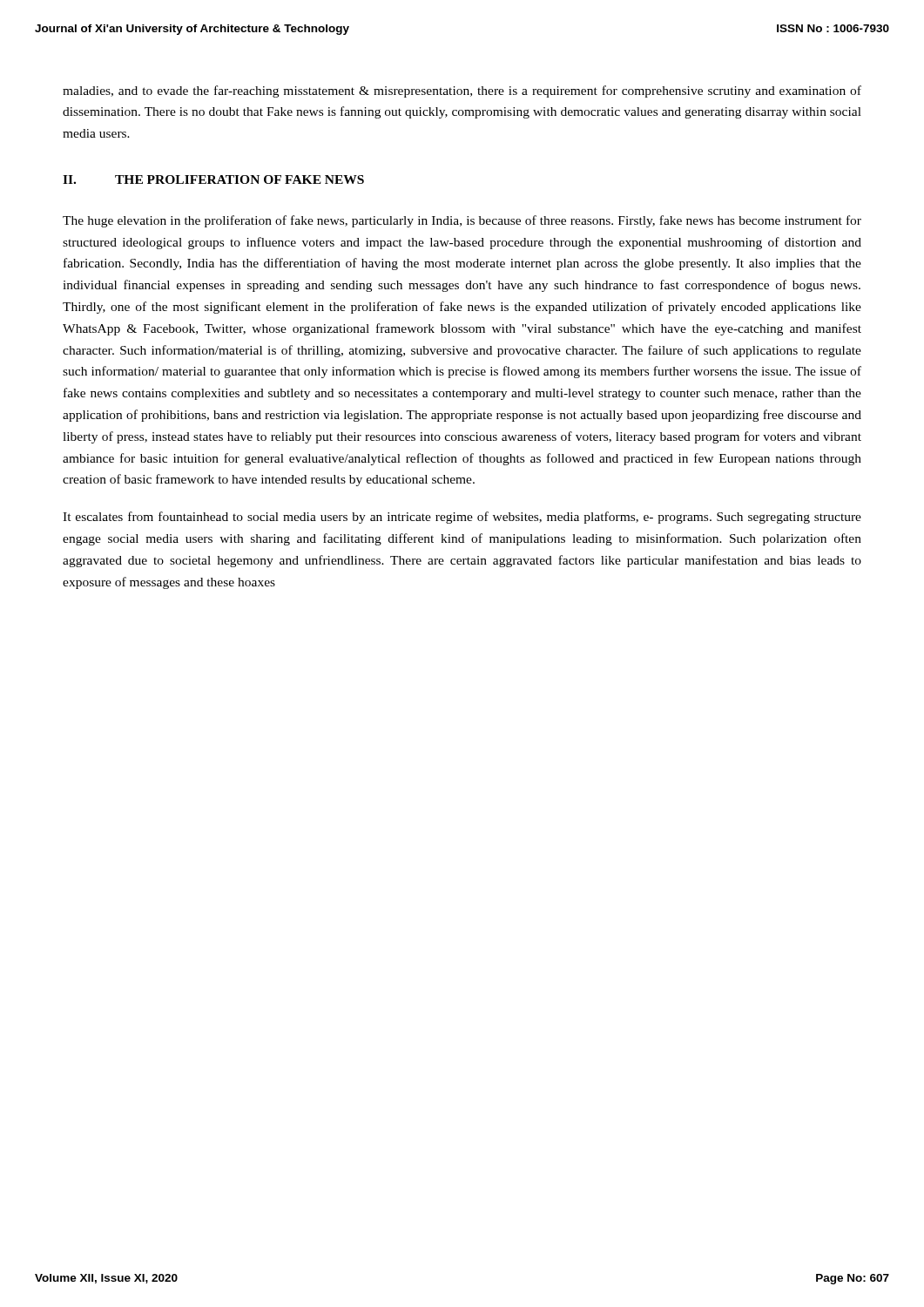This screenshot has height=1307, width=924.
Task: Click on the text block with the text "maladies, and to evade the far-reaching misstatement &"
Action: (462, 111)
